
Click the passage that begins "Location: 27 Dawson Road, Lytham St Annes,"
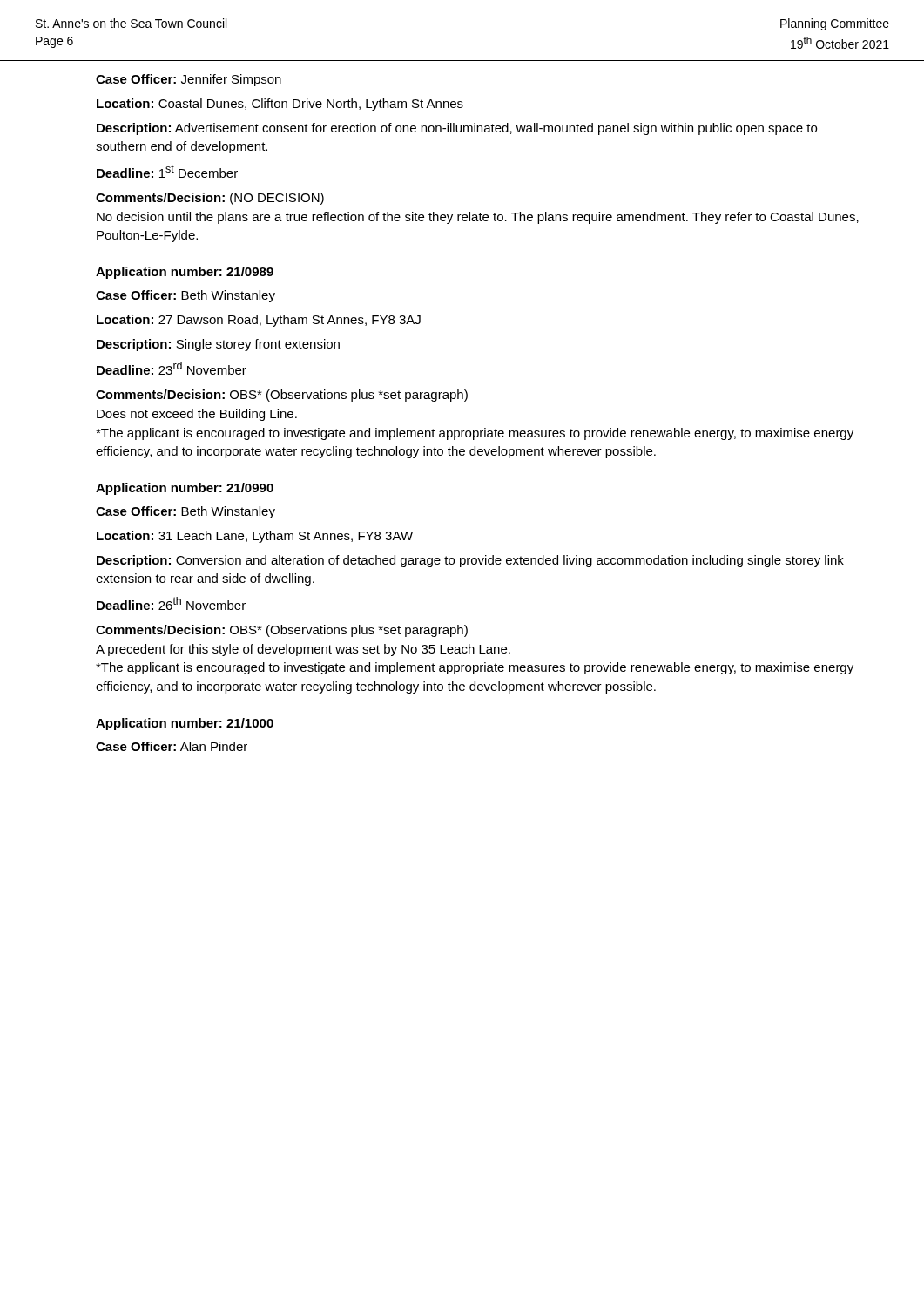[x=259, y=319]
